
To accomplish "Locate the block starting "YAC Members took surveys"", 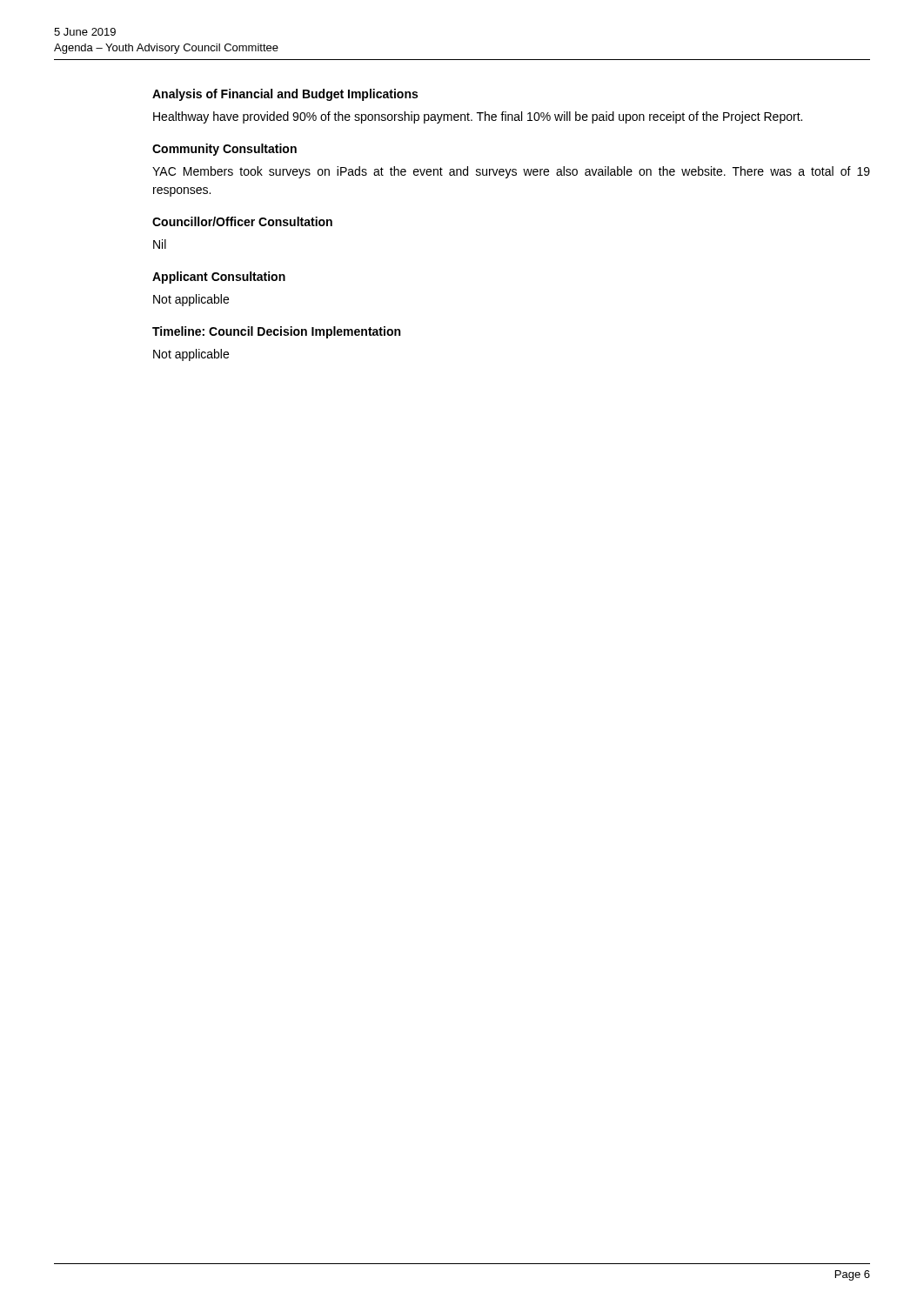I will 511,181.
